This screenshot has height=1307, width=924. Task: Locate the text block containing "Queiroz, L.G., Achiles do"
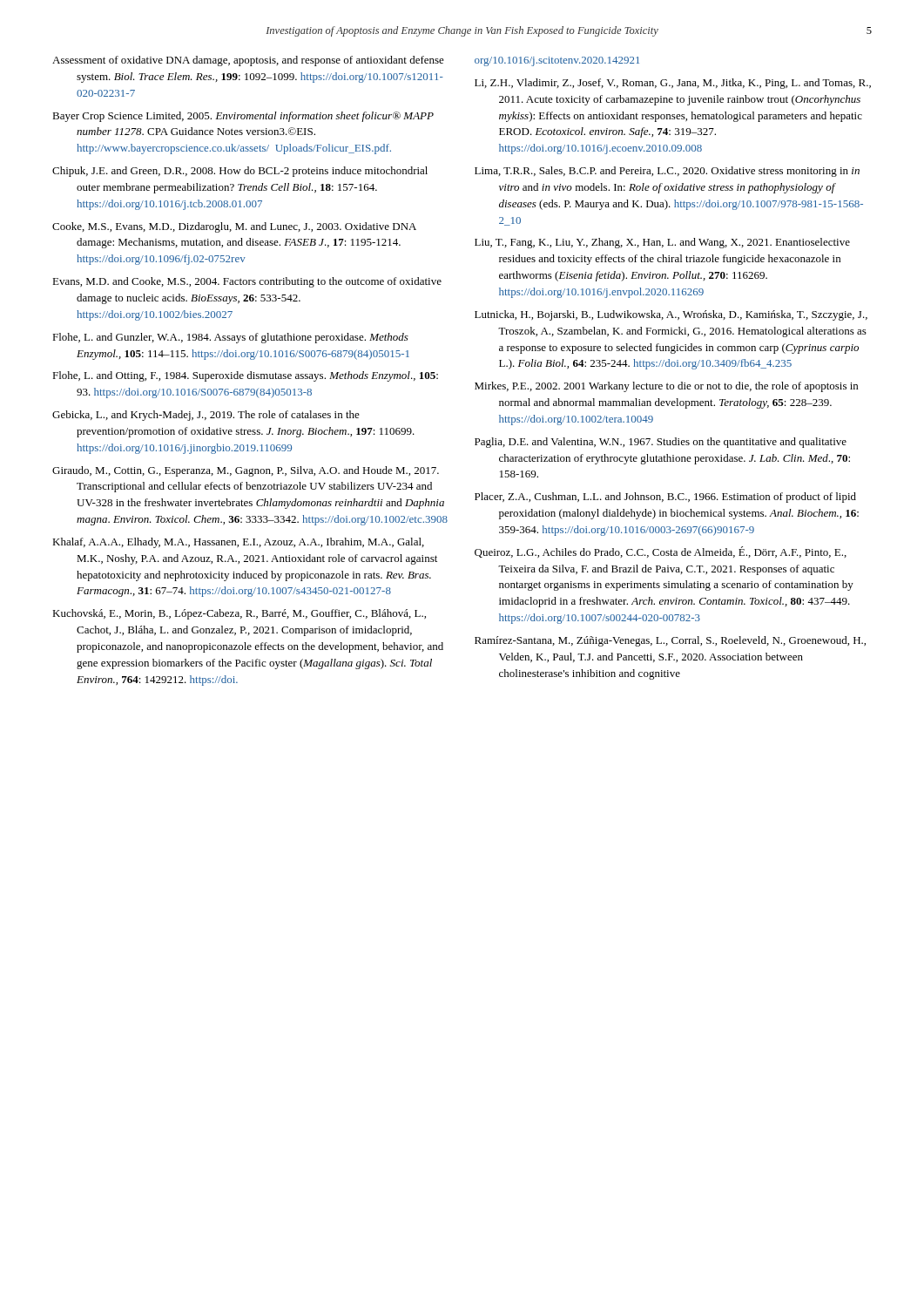click(x=664, y=585)
